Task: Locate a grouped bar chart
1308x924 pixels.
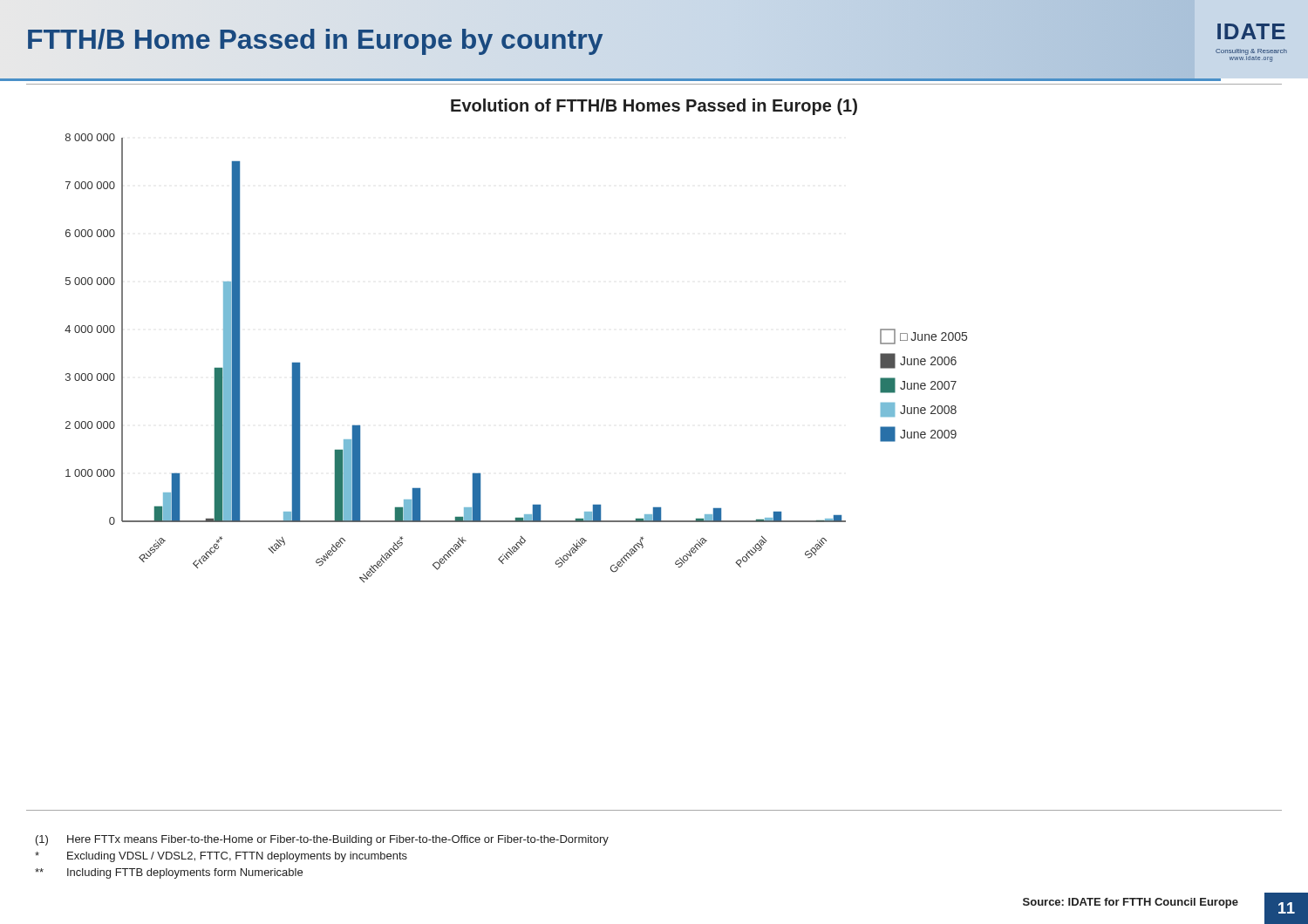Action: [545, 399]
